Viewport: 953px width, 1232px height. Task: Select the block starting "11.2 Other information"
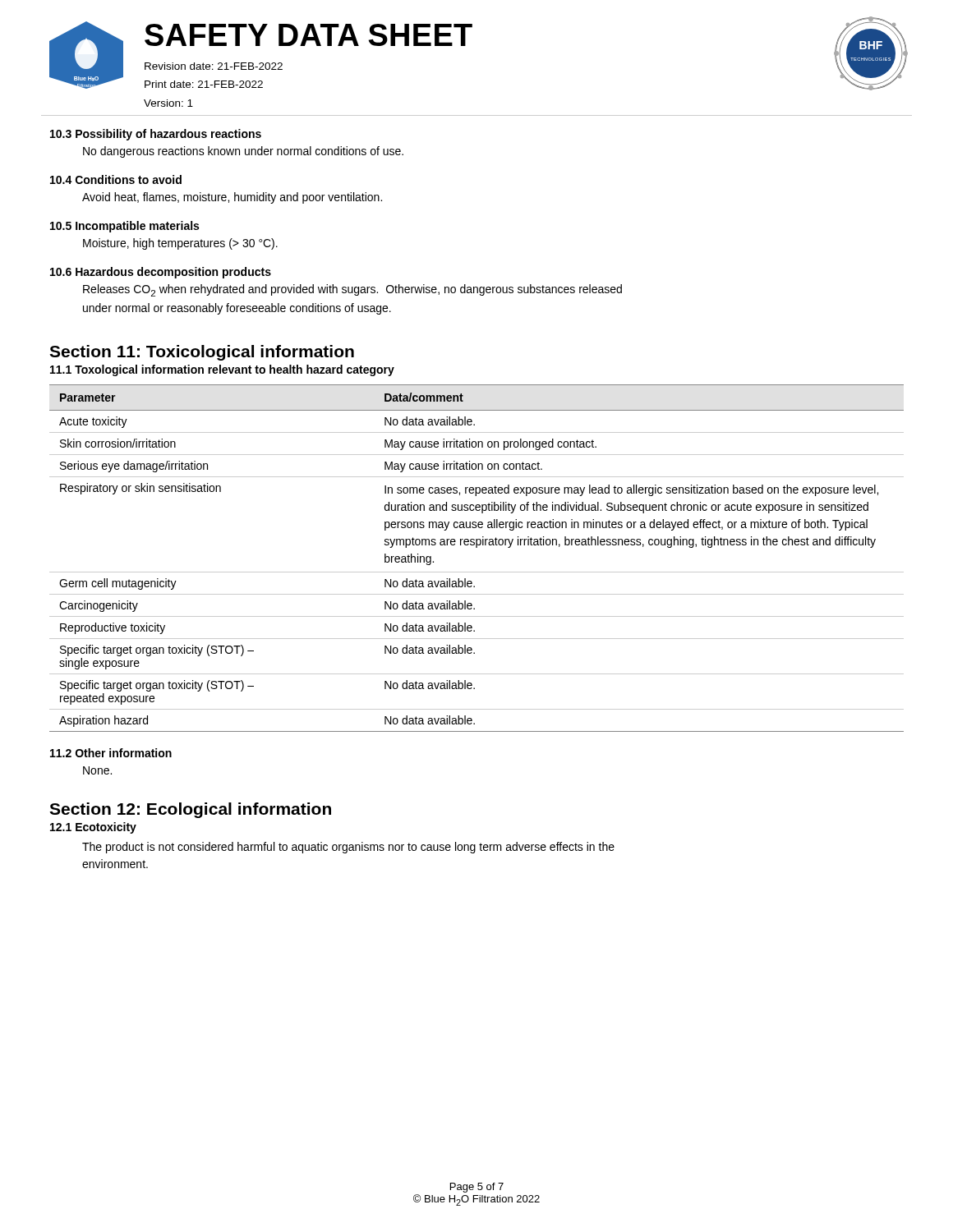click(x=111, y=753)
